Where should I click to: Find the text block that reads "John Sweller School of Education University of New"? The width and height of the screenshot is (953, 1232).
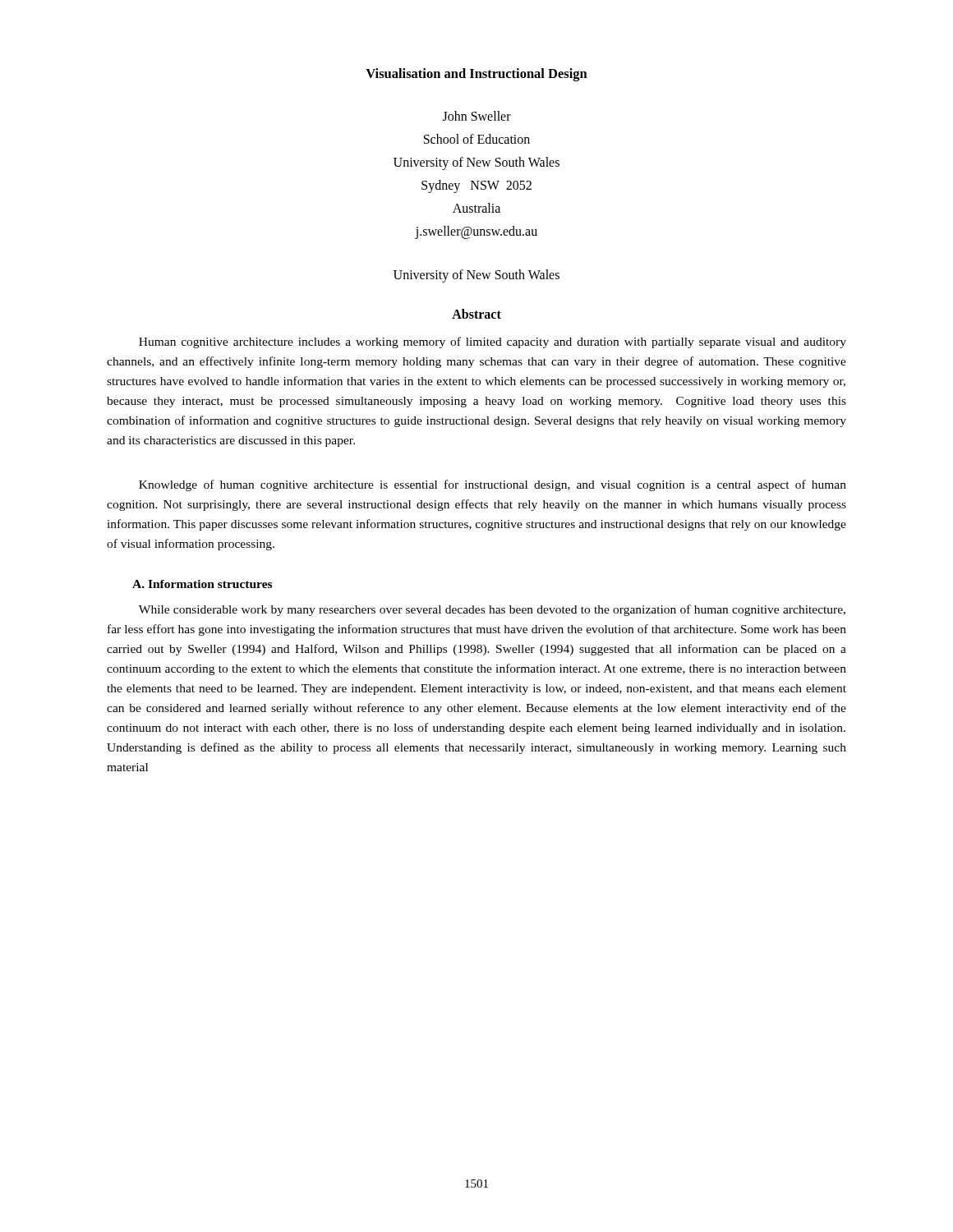click(476, 174)
